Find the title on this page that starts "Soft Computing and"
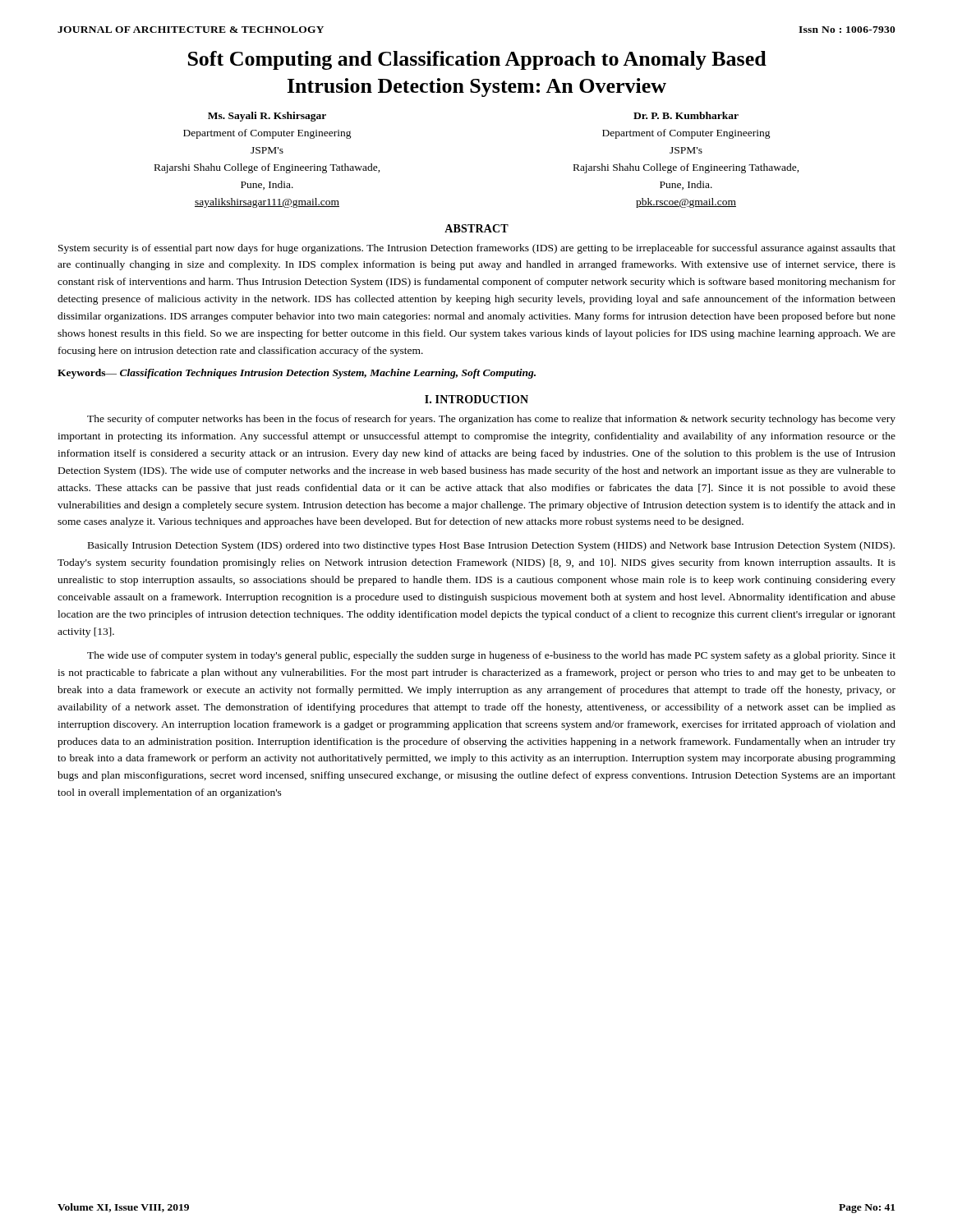Screen dimensions: 1232x953 476,73
